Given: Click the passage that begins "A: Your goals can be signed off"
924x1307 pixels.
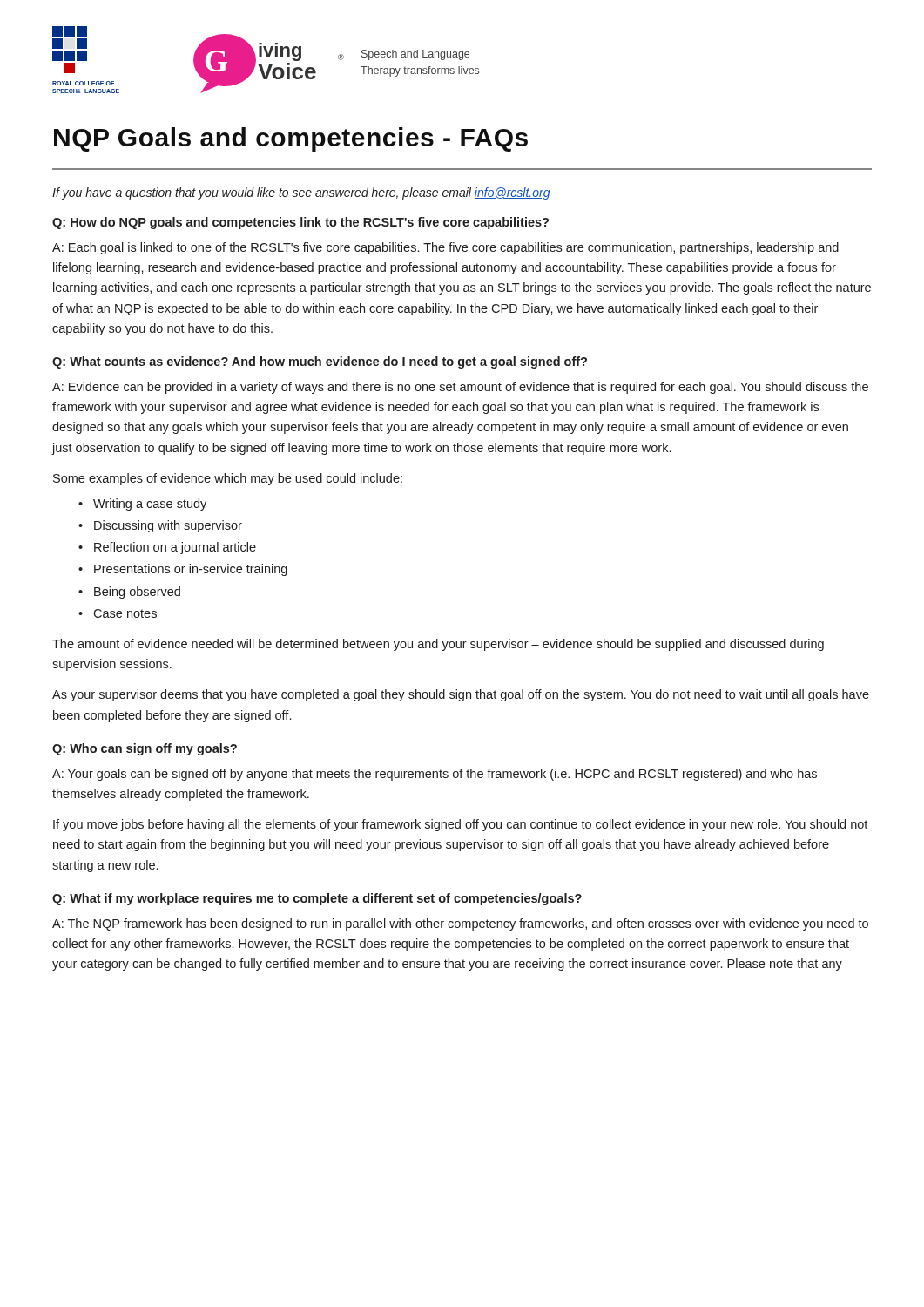Looking at the screenshot, I should pyautogui.click(x=435, y=784).
